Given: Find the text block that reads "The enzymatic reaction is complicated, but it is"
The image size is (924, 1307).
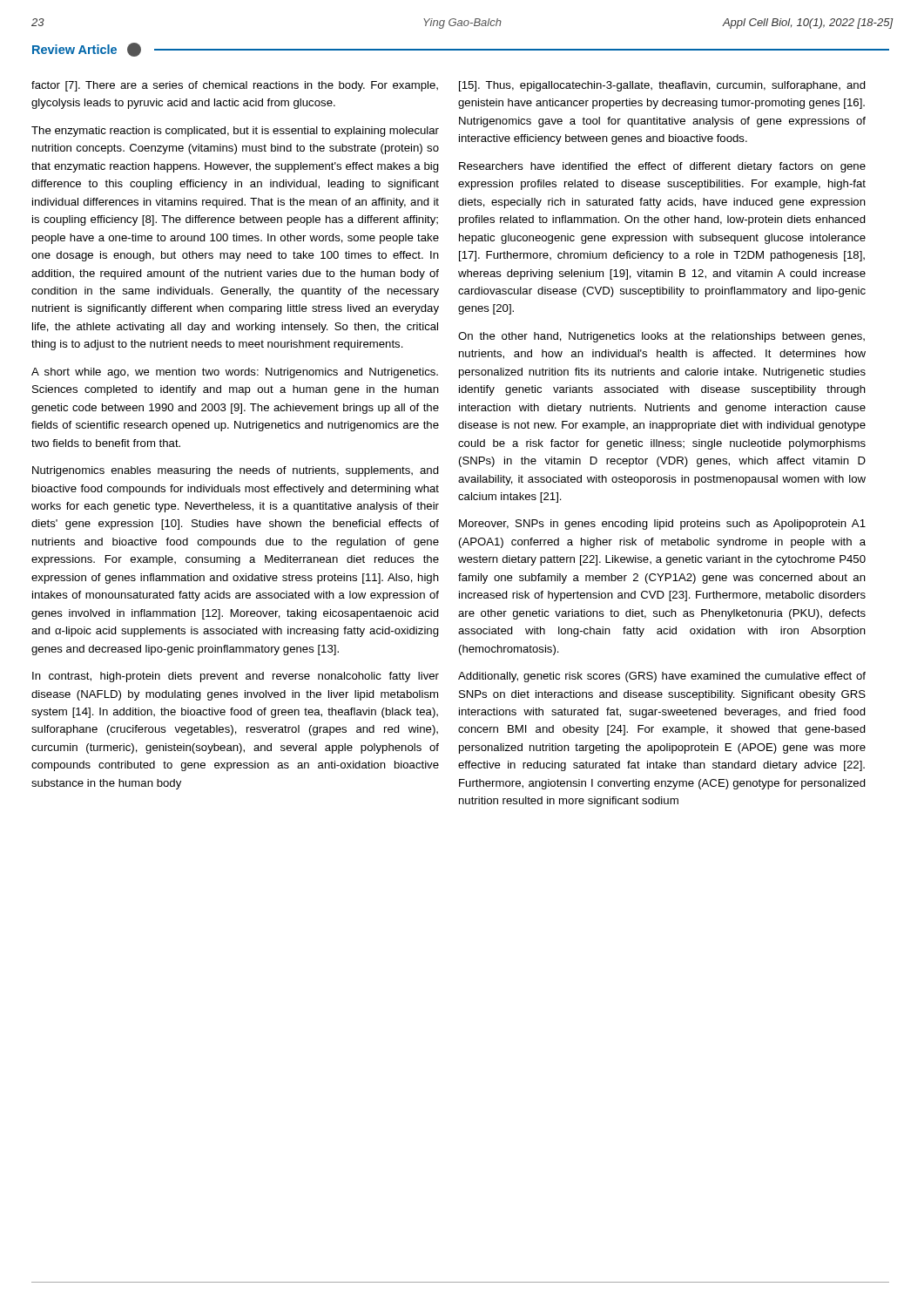Looking at the screenshot, I should [x=235, y=237].
